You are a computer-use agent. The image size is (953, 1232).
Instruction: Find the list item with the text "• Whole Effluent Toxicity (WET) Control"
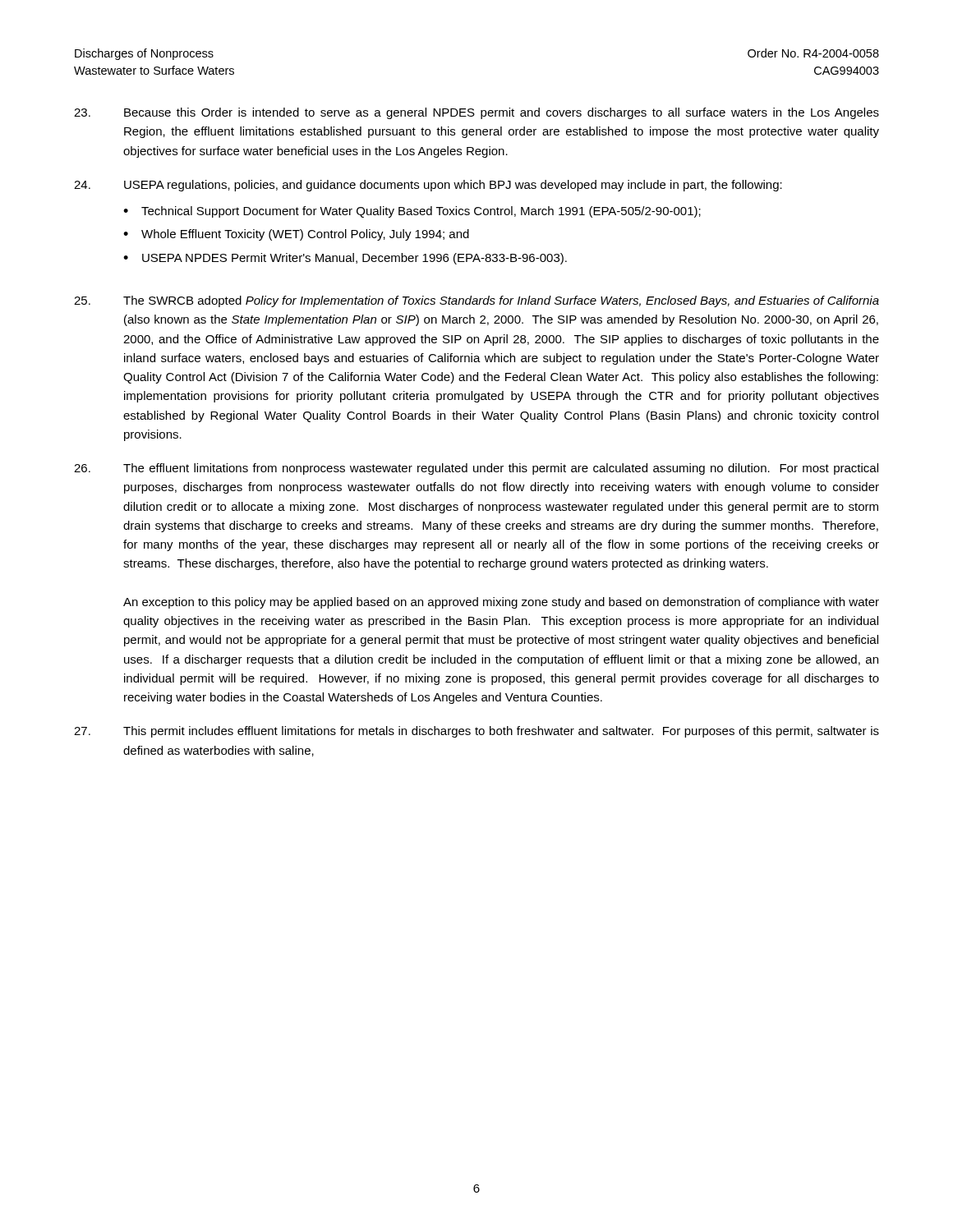(296, 235)
